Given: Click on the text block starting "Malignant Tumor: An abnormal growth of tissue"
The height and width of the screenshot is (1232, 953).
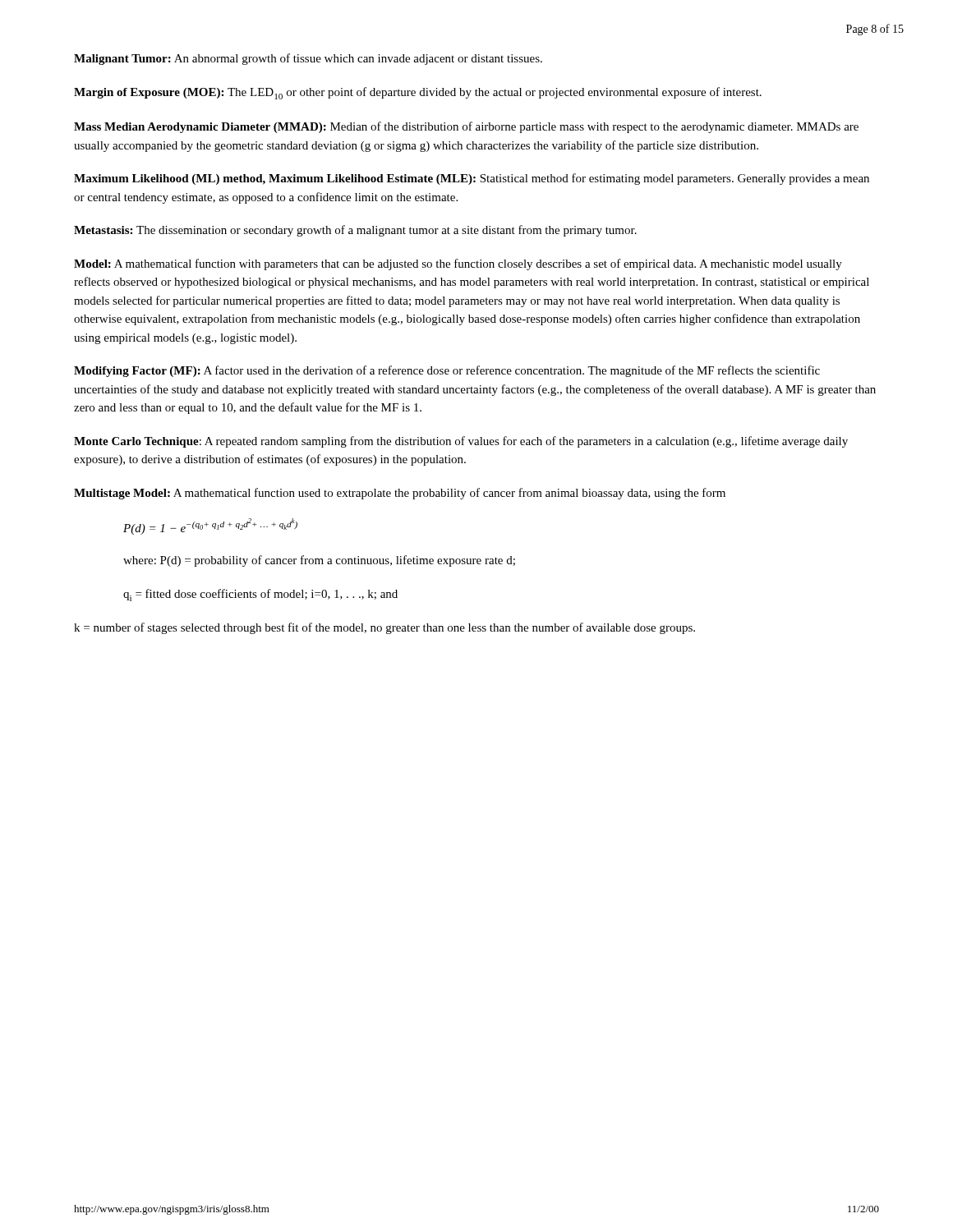Looking at the screenshot, I should [476, 59].
